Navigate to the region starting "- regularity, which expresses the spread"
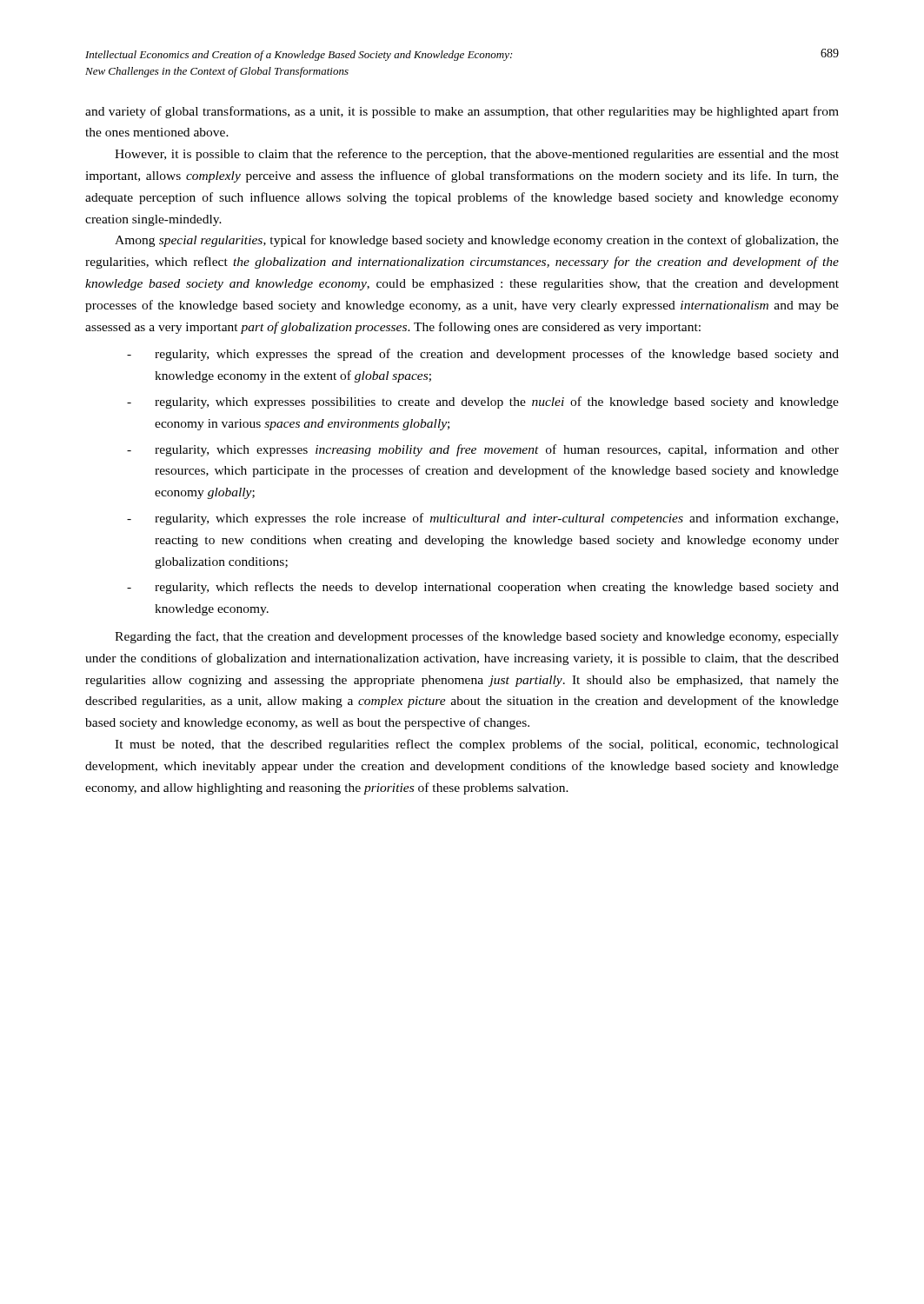924x1304 pixels. point(462,365)
